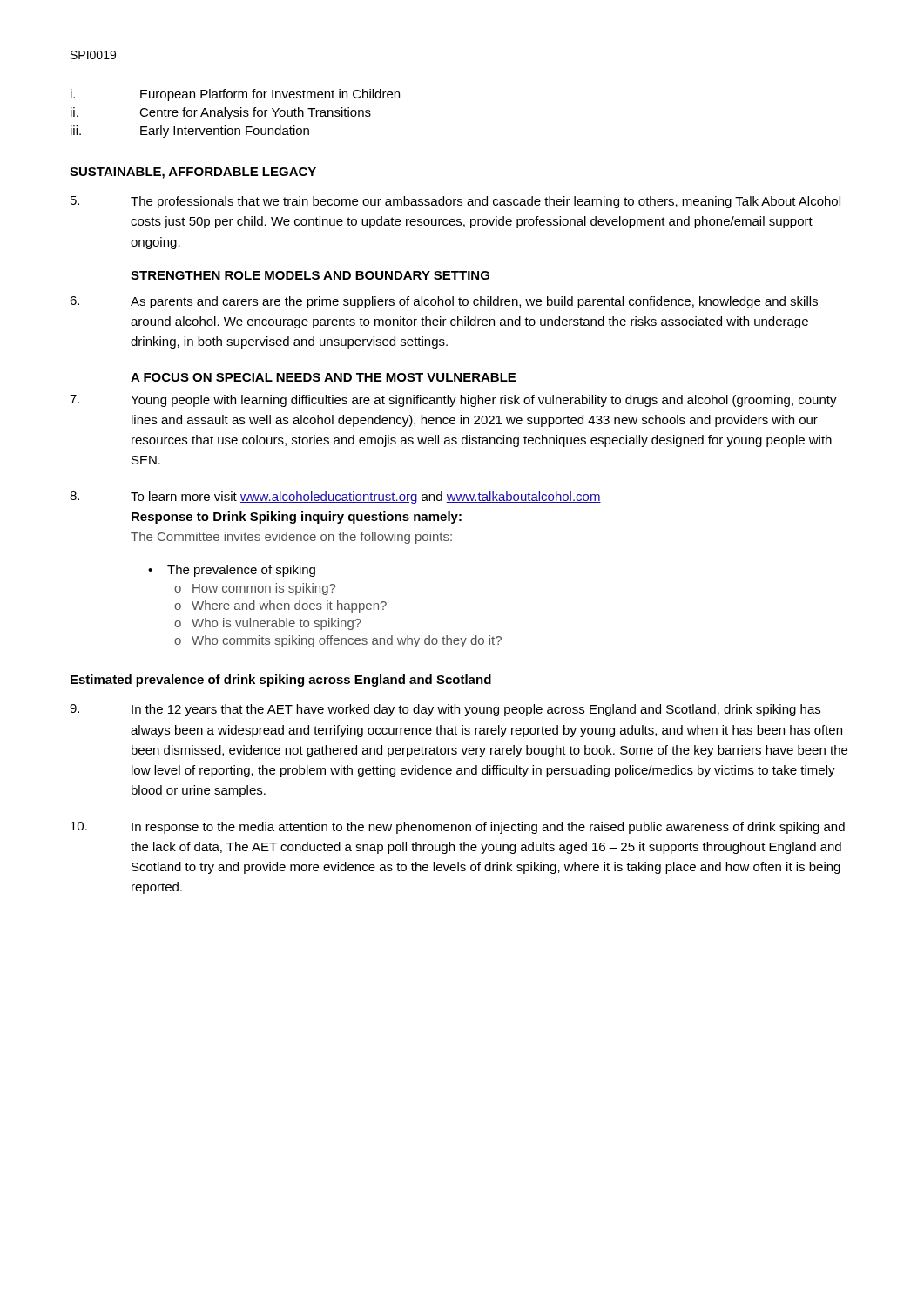Select the region starting "STRENGTHEN ROLE MODELS"
924x1307 pixels.
click(x=310, y=275)
